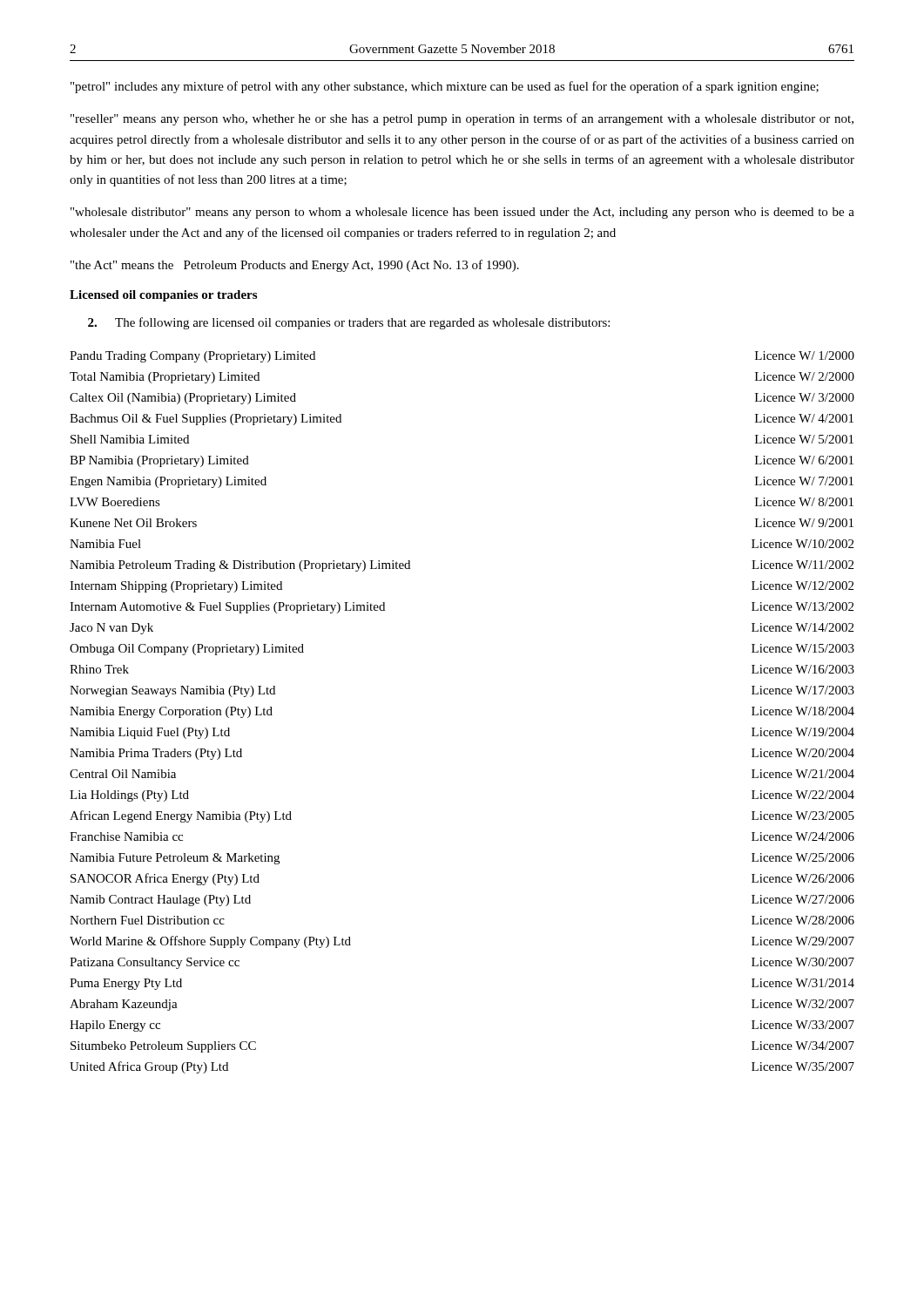Find the block starting "United Africa Group (Pty) Ltd Licence W/35/2007"
Viewport: 924px width, 1307px height.
click(150, 1067)
